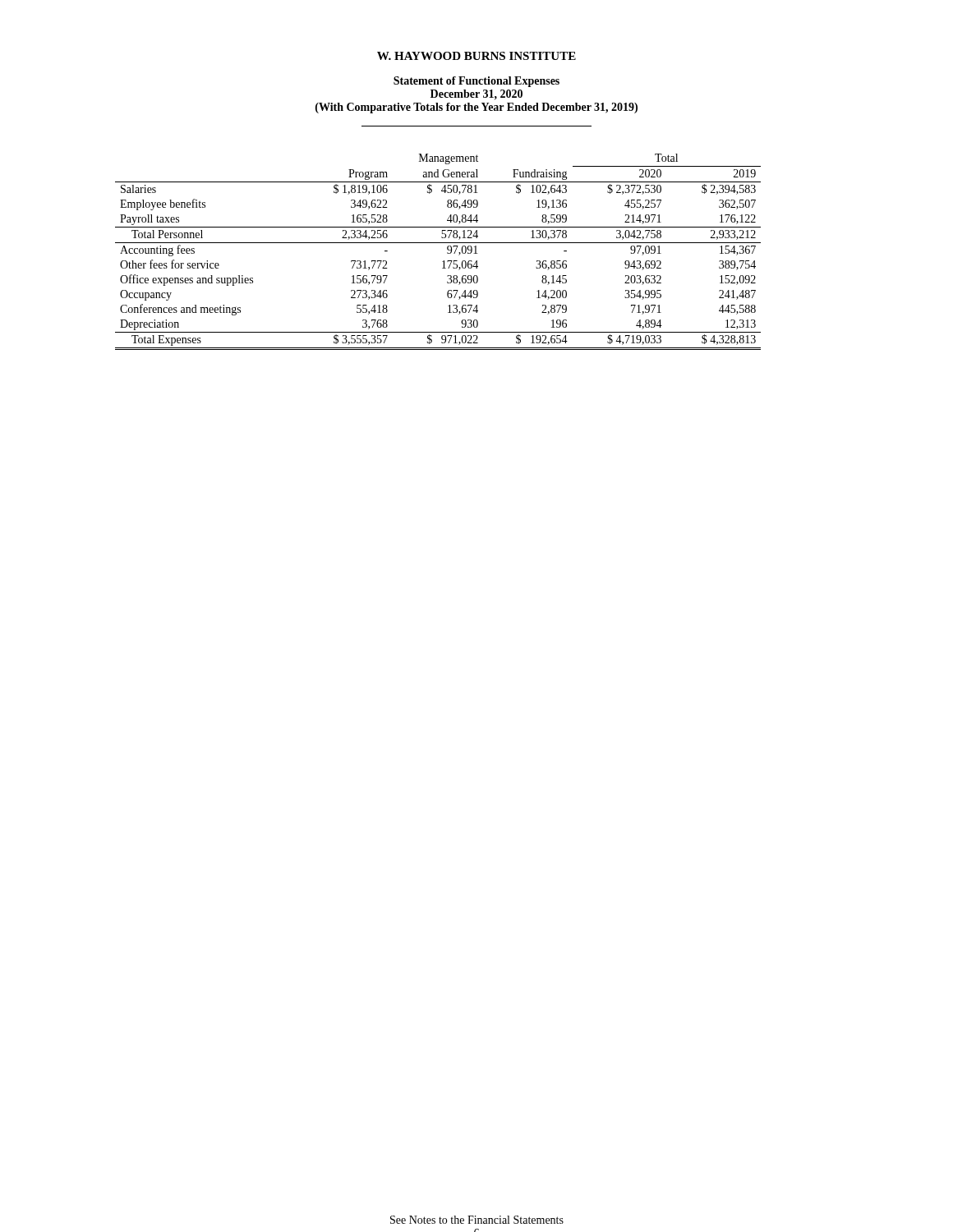This screenshot has height=1232, width=953.
Task: Click on the region starting "W. HAYWOOD BURNS INSTITUTE"
Action: point(476,56)
